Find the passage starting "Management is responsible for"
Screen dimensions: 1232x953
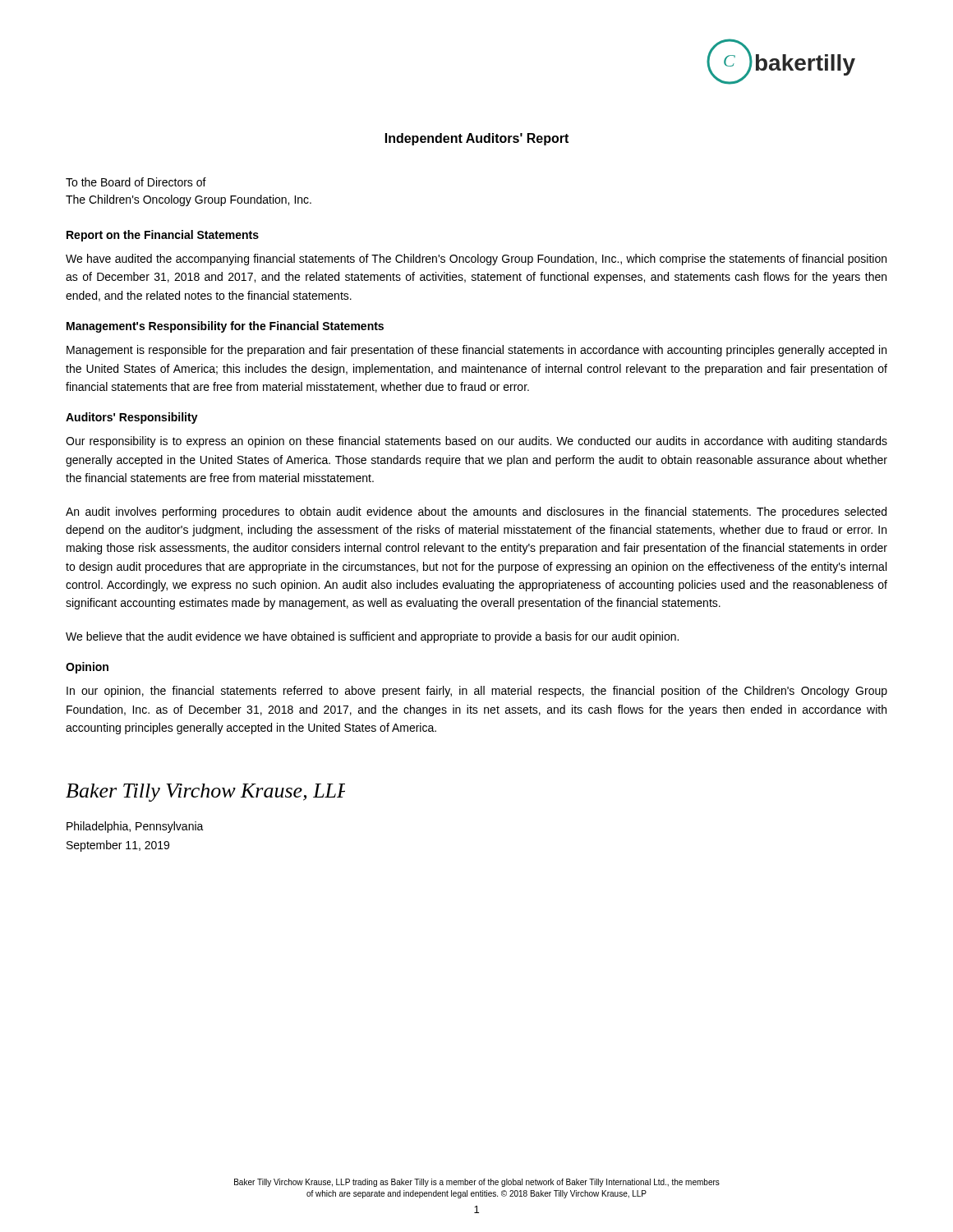(476, 368)
